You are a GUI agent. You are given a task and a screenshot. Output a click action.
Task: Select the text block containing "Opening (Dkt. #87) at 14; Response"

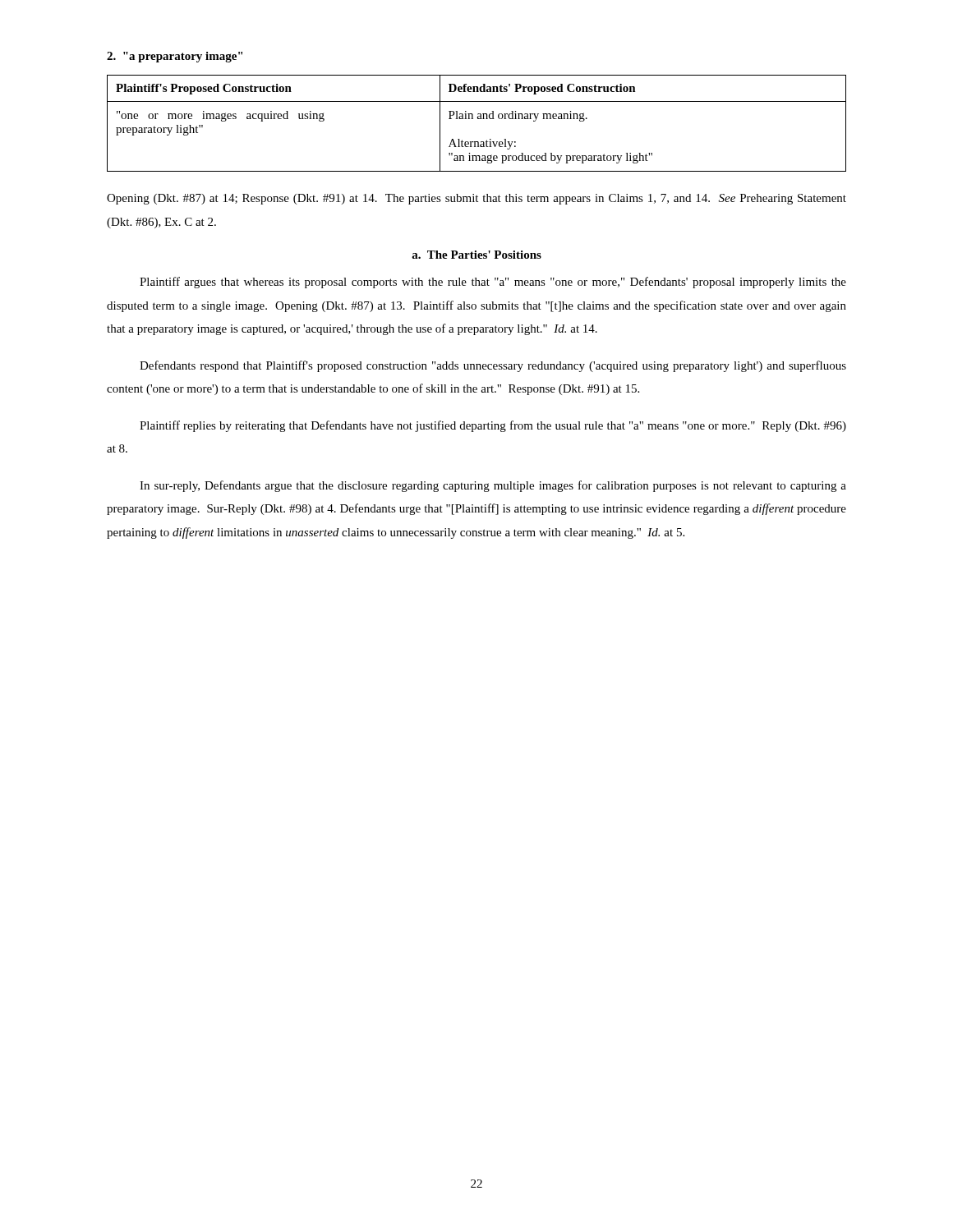(476, 210)
